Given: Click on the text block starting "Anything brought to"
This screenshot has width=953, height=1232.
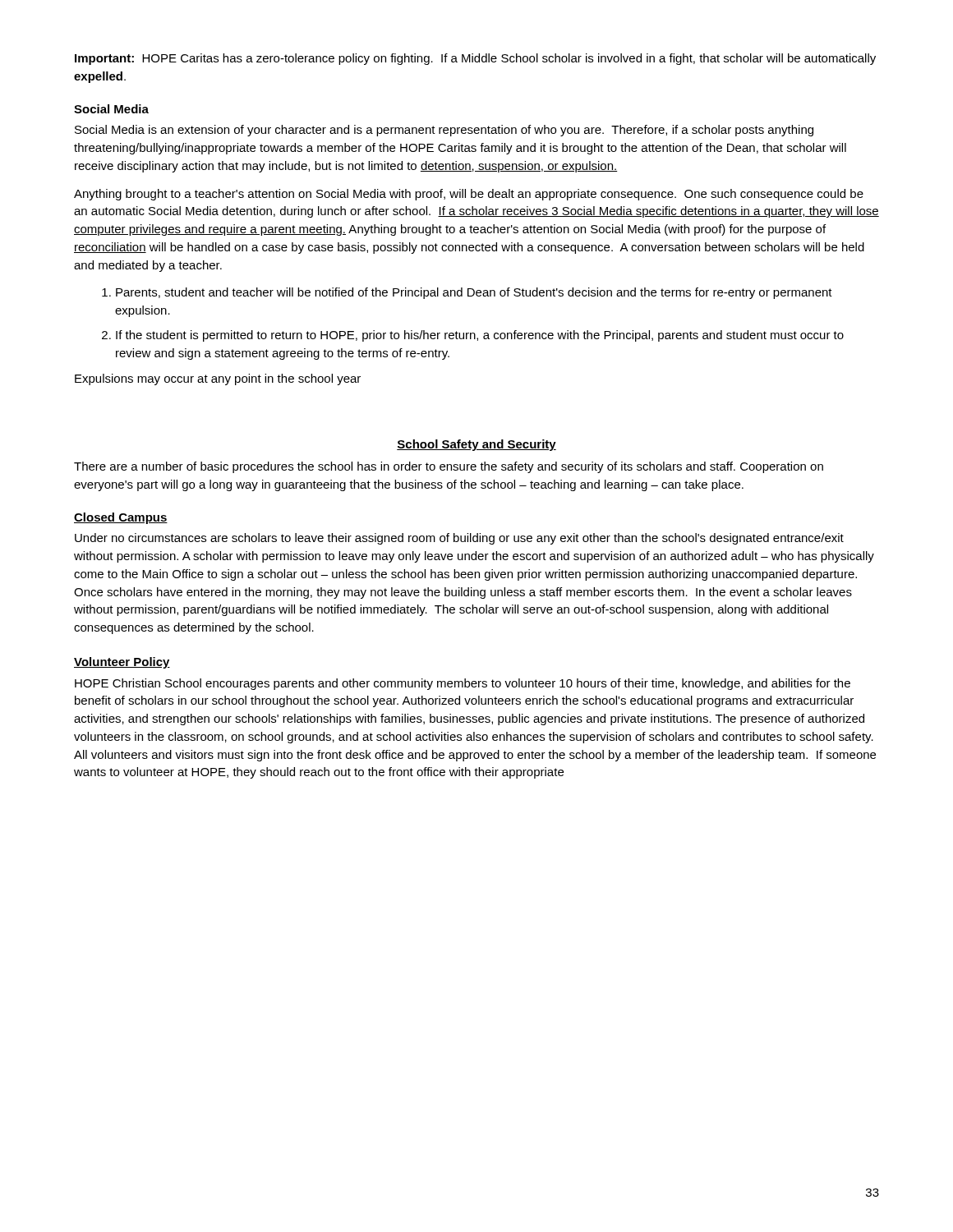Looking at the screenshot, I should coord(476,229).
